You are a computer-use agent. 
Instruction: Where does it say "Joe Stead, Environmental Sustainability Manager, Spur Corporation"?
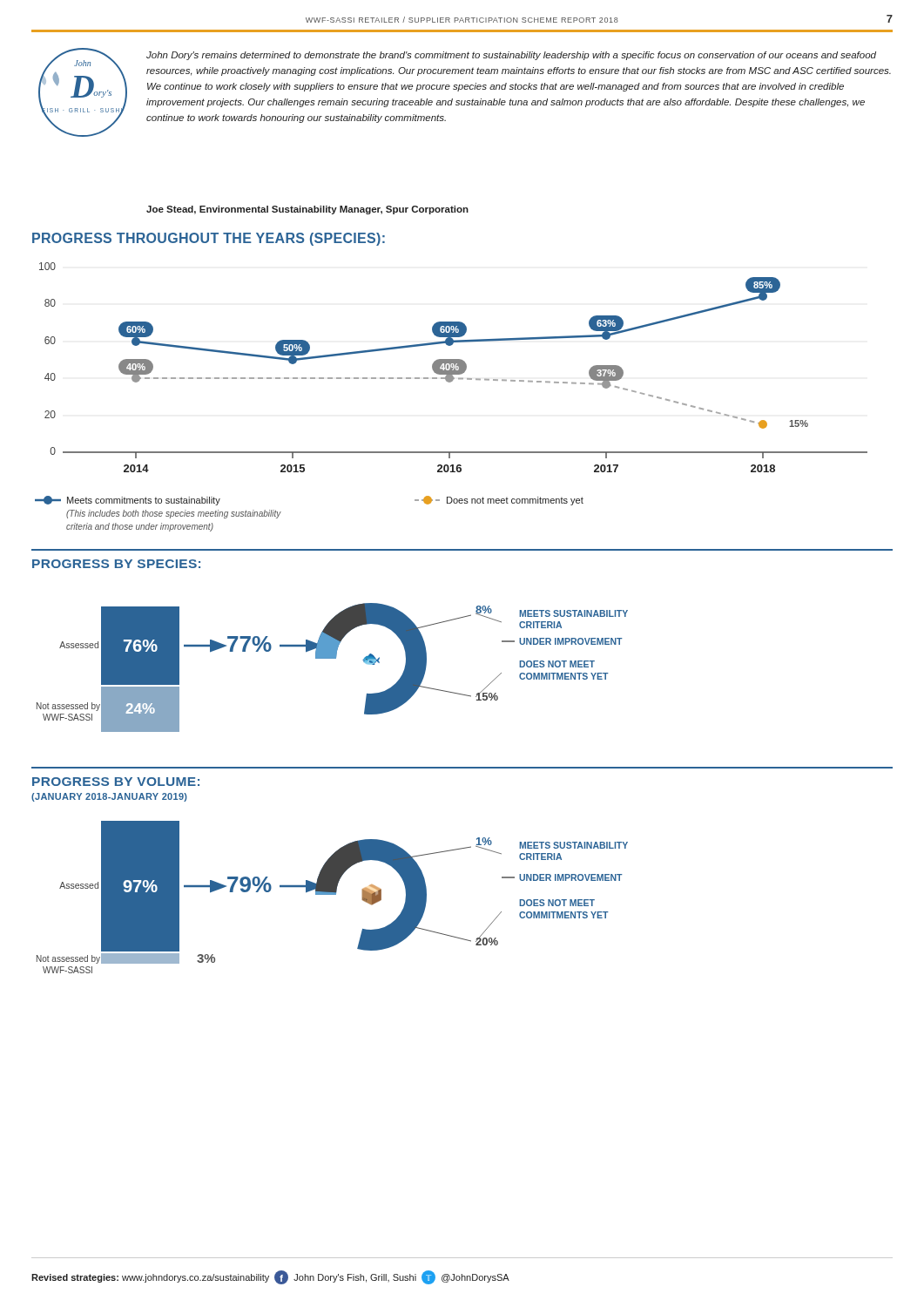coord(307,209)
